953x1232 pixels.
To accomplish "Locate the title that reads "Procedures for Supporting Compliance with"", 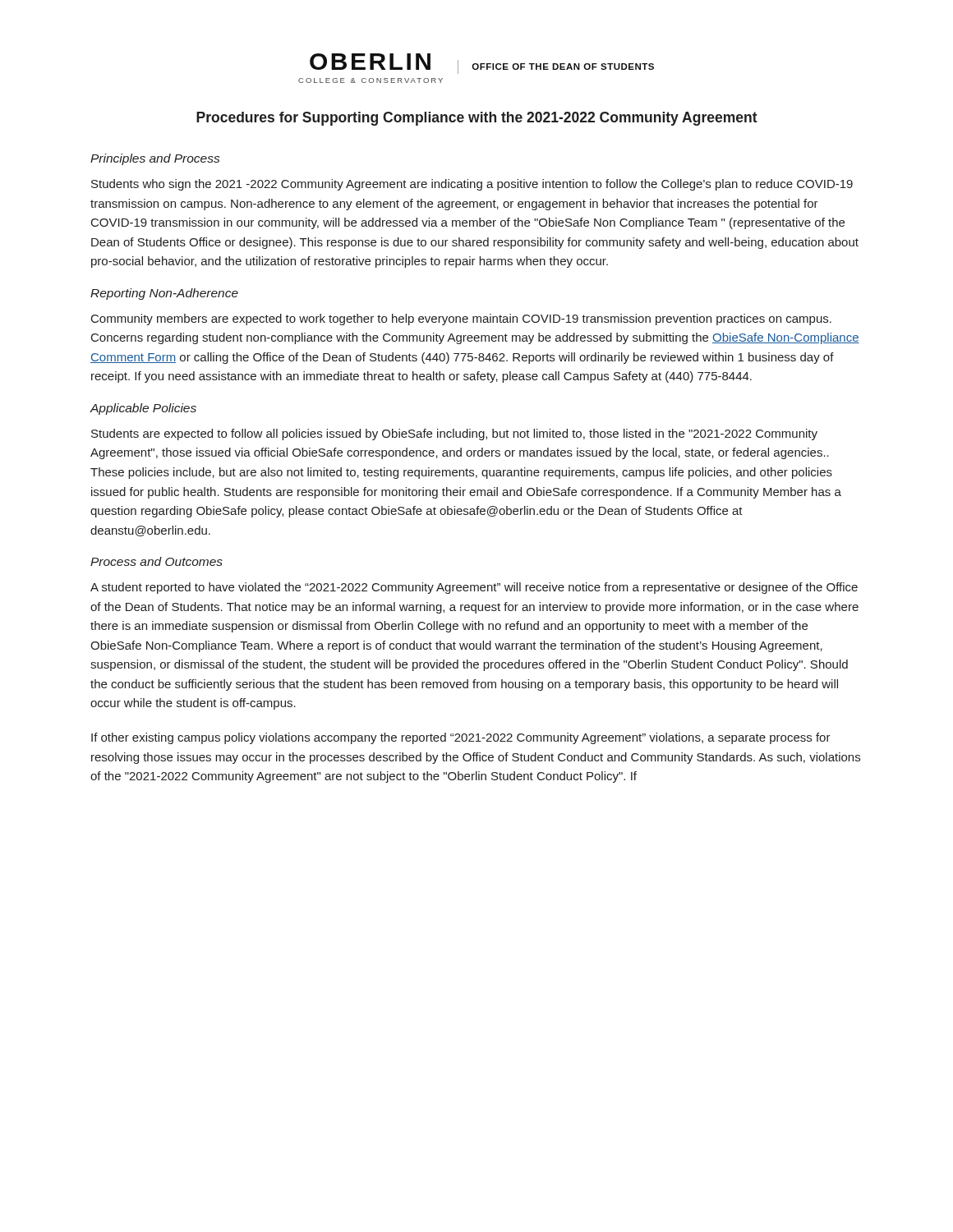I will pyautogui.click(x=476, y=117).
